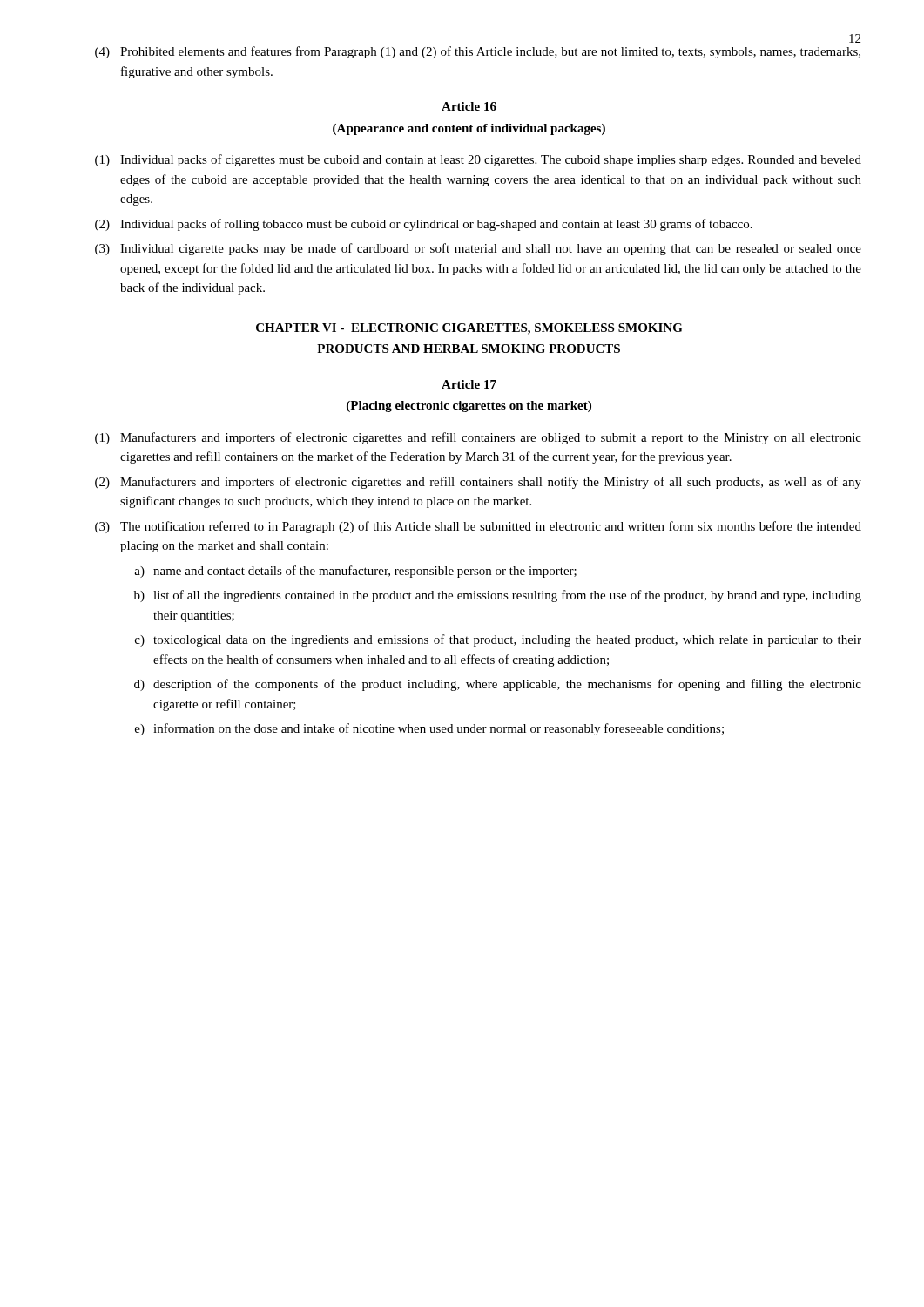Screen dimensions: 1307x924
Task: Click on the block starting "(3) The notification referred to in"
Action: click(469, 536)
